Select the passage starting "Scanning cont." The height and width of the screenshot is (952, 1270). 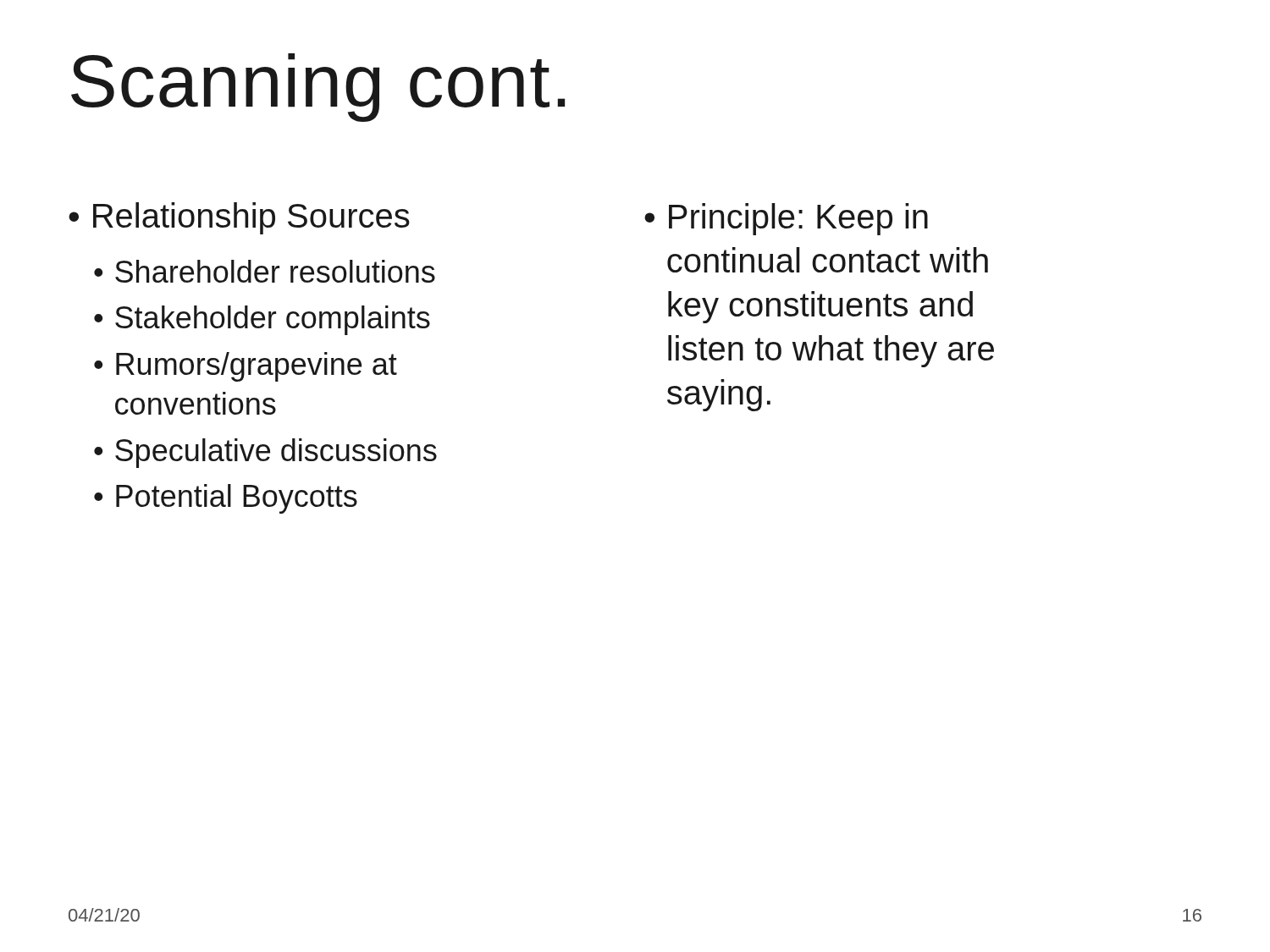(320, 82)
